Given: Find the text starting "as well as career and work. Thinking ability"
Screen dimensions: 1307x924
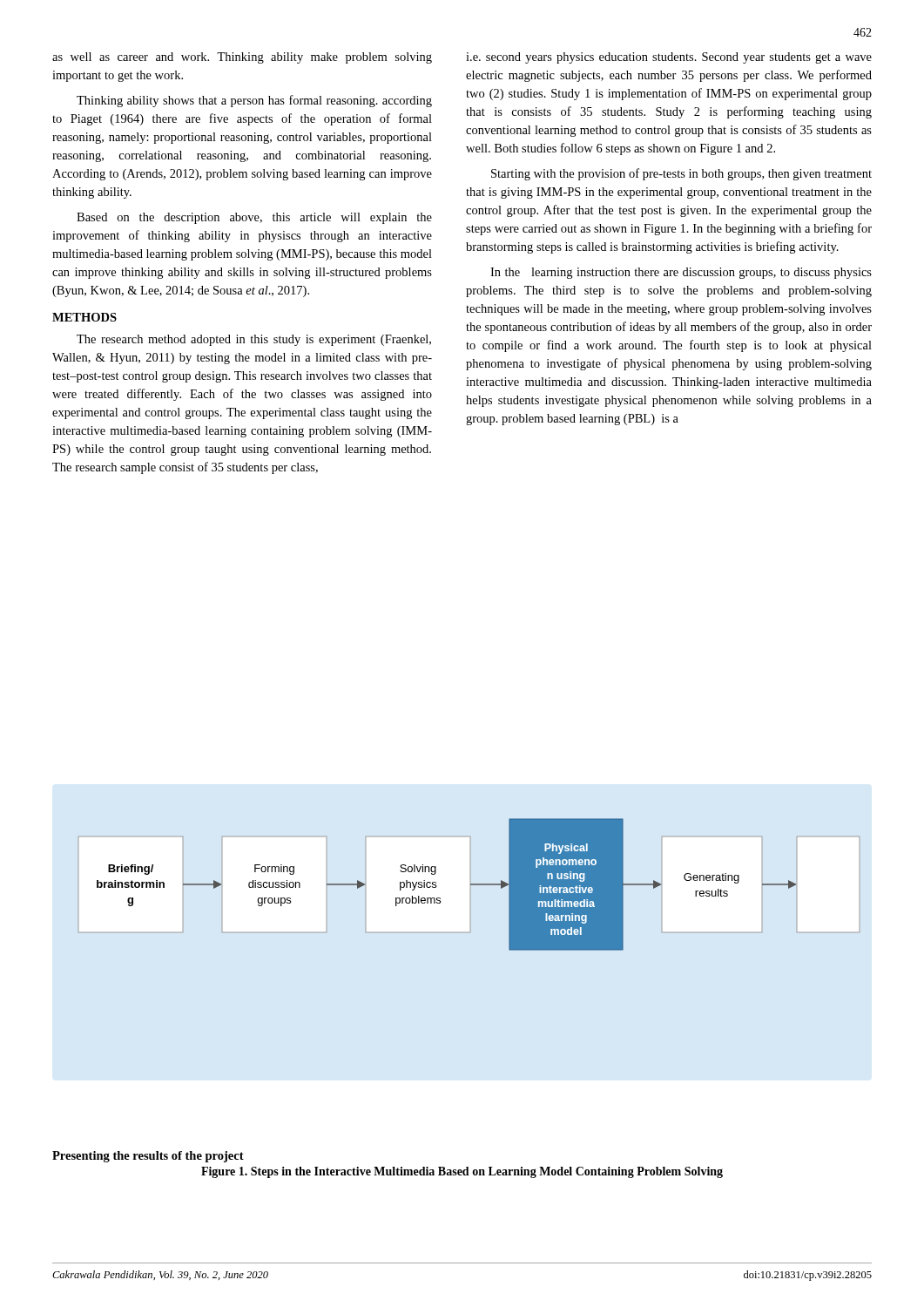Looking at the screenshot, I should 242,174.
